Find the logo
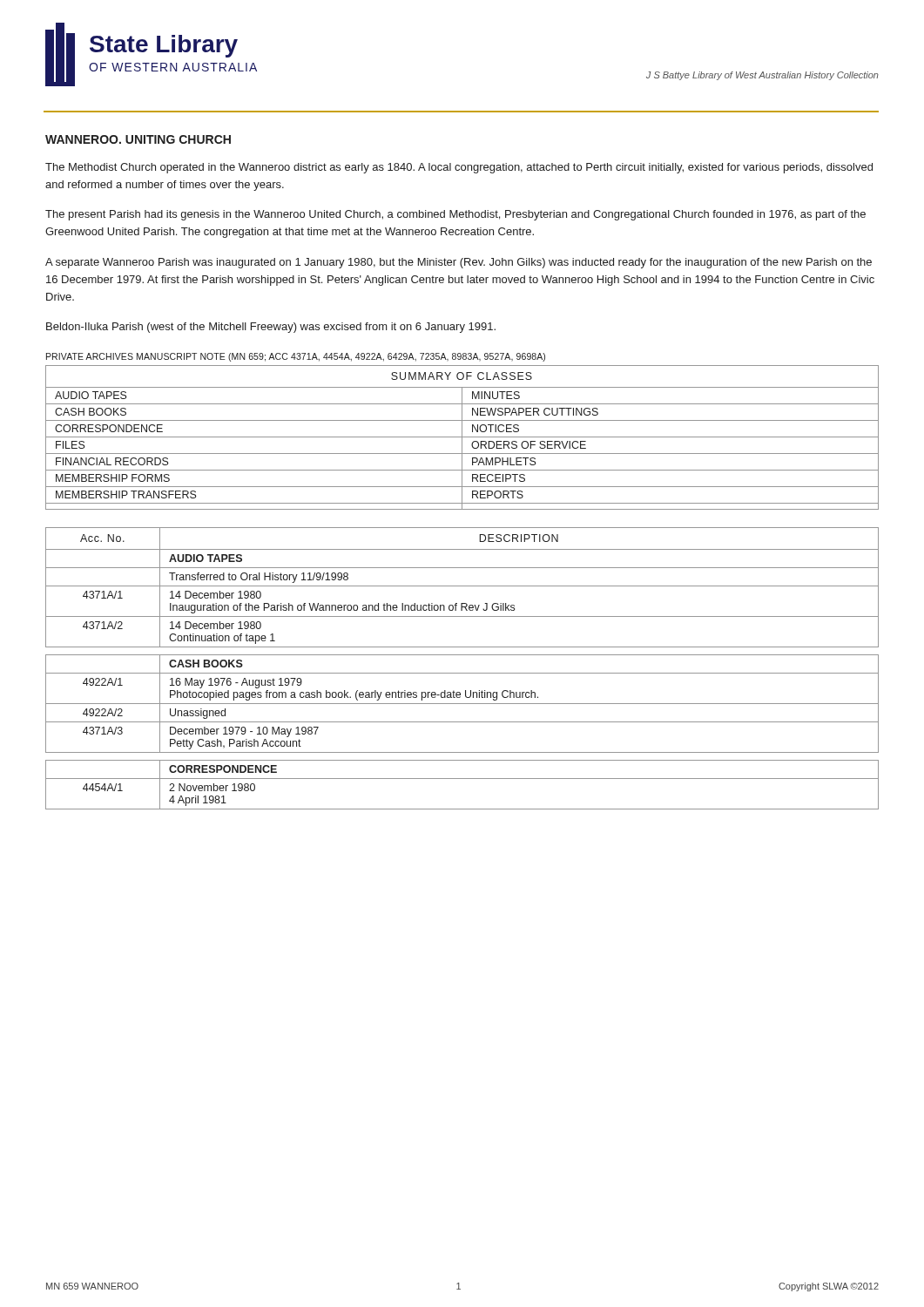 click(x=157, y=58)
